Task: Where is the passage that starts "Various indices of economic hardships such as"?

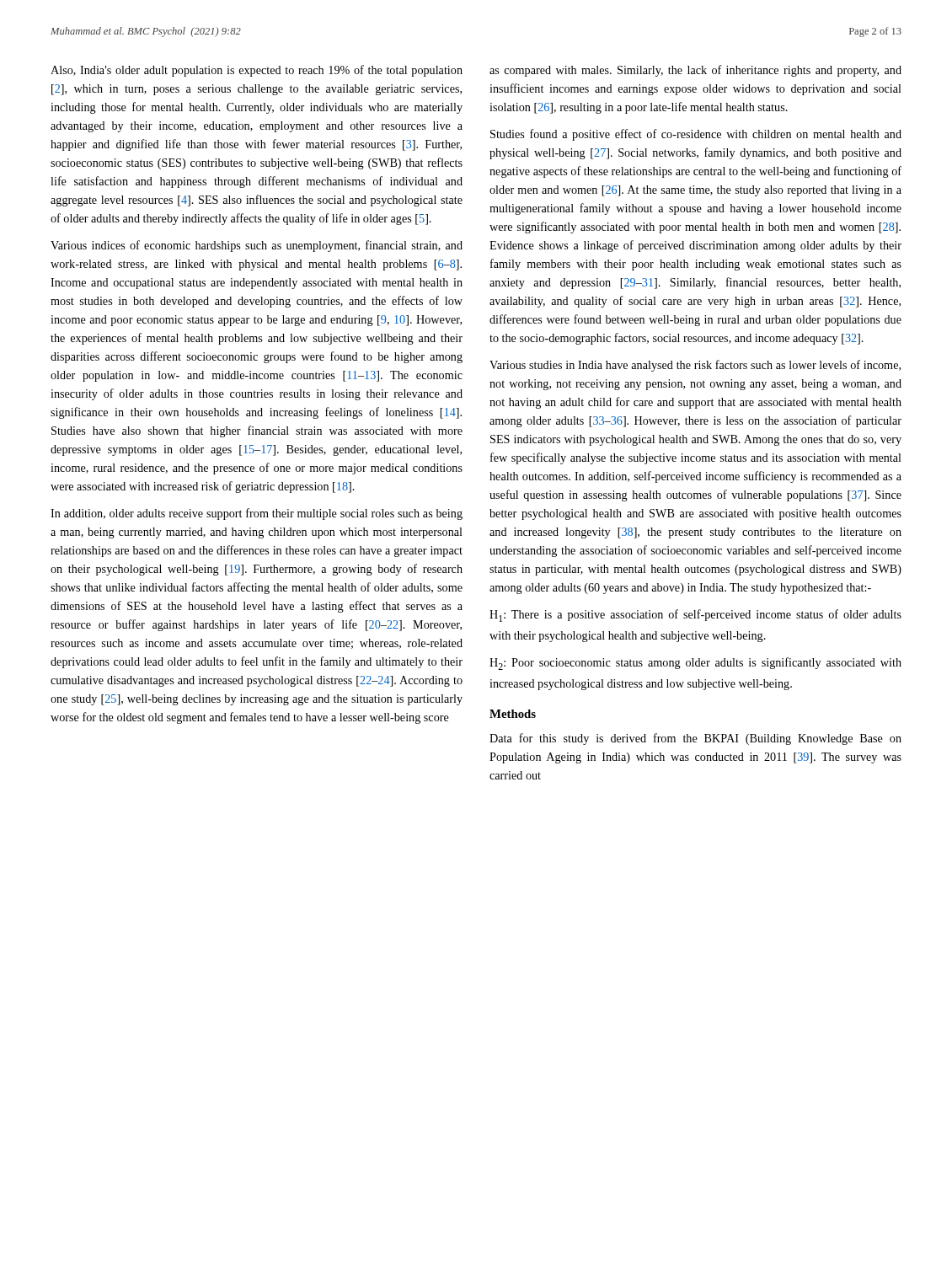Action: pos(257,366)
